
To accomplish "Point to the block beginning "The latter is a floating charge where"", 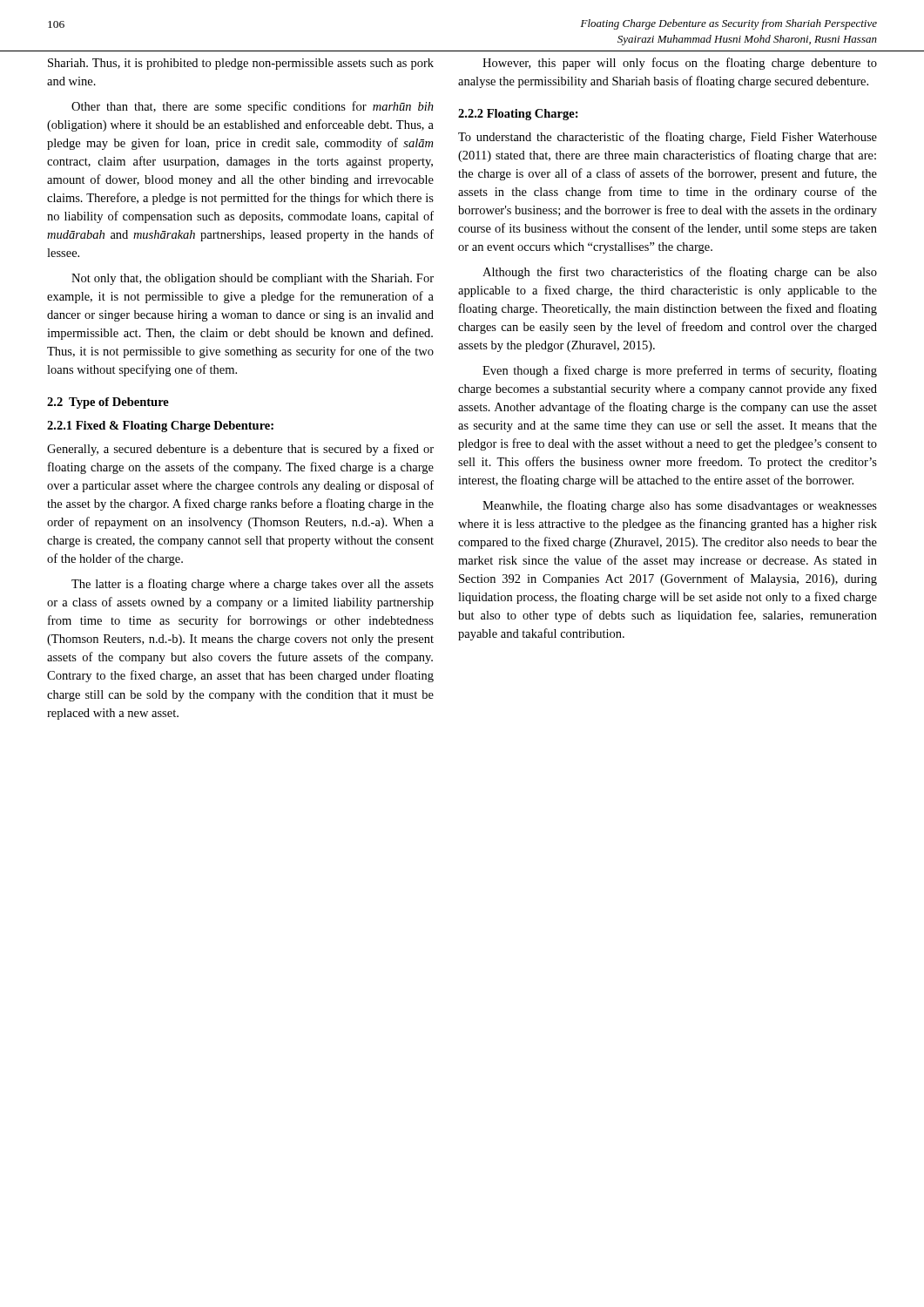I will point(240,649).
